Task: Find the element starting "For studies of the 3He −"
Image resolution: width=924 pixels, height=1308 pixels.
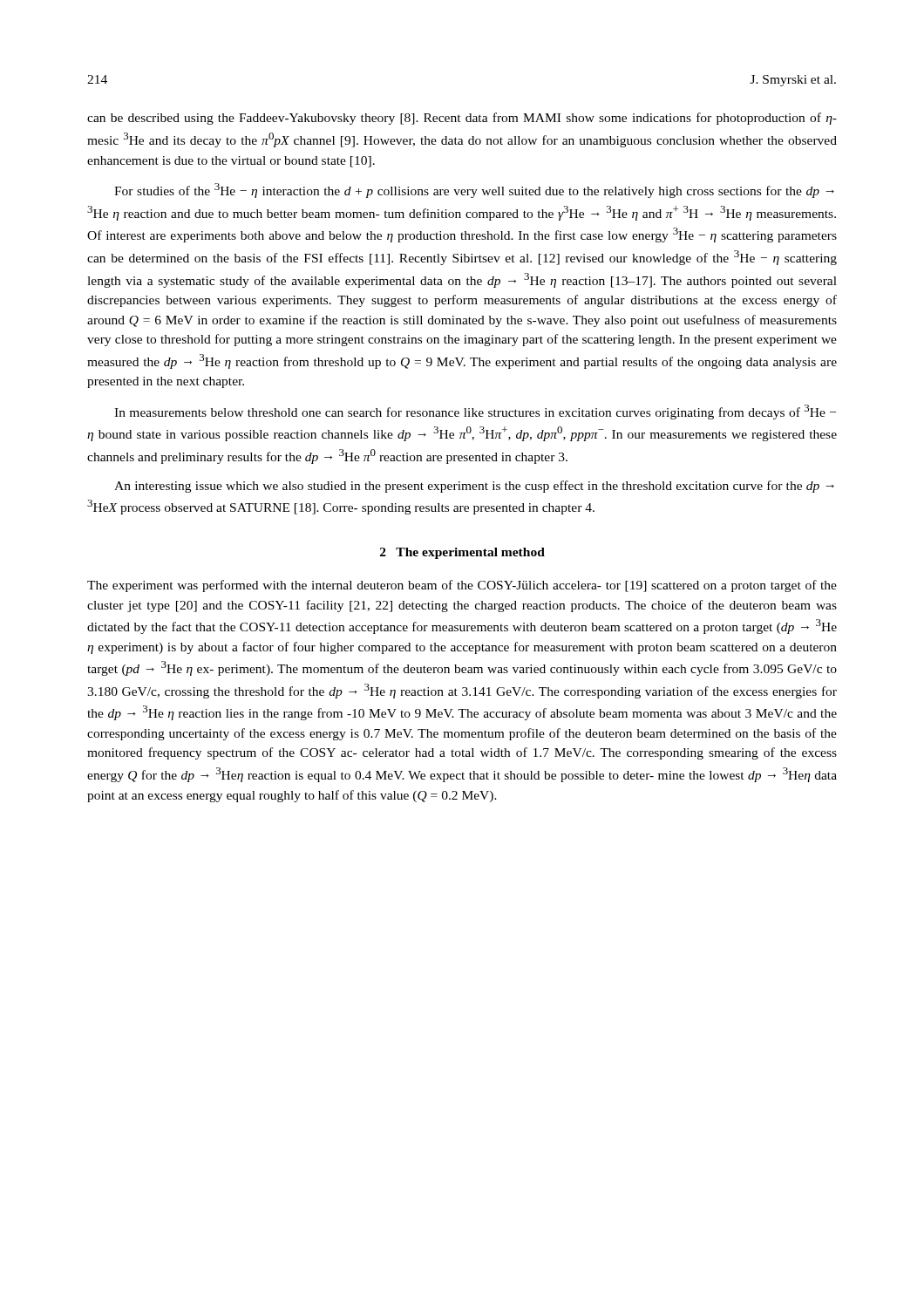Action: (x=462, y=285)
